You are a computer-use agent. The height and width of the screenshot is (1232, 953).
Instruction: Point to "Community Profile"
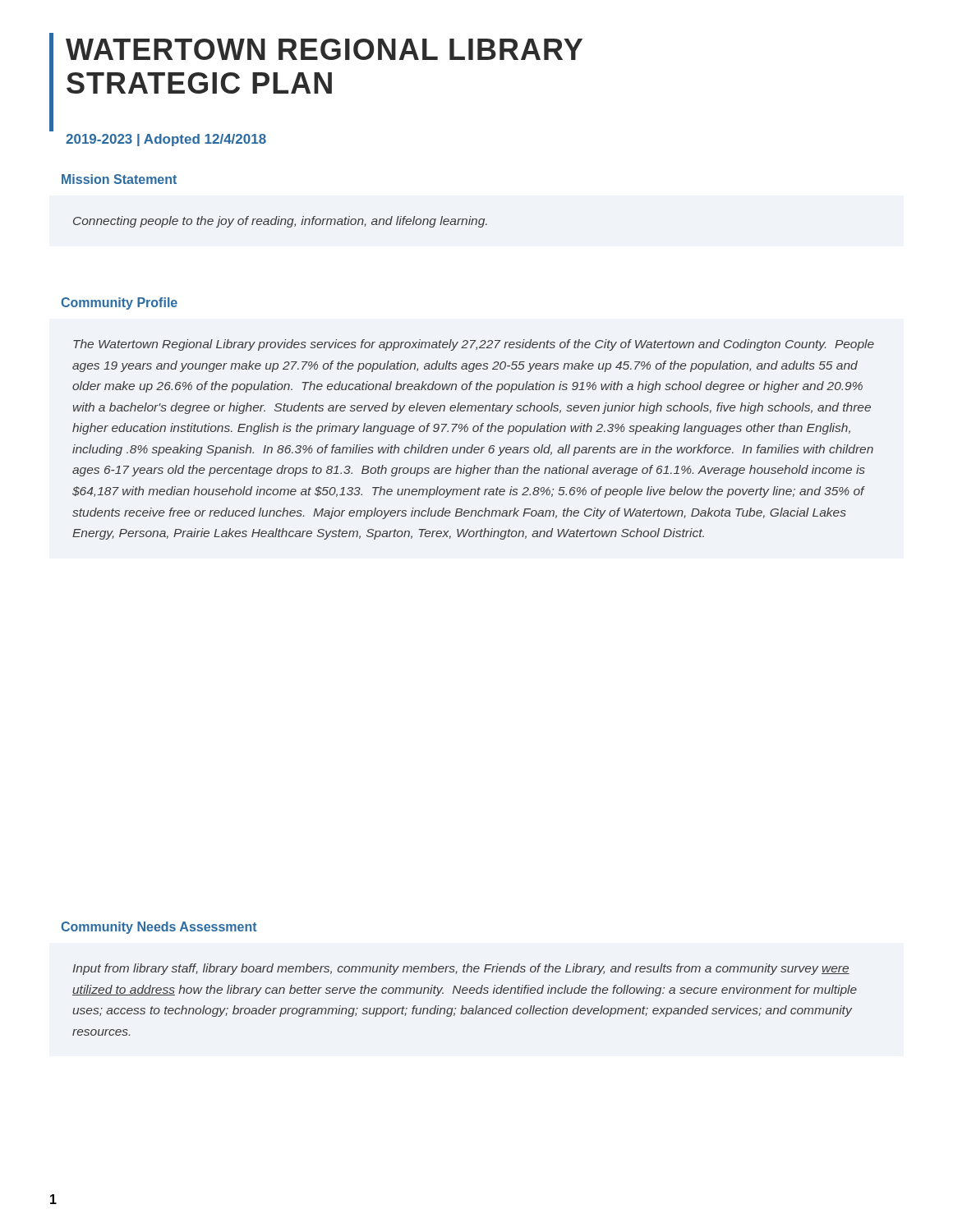119,303
